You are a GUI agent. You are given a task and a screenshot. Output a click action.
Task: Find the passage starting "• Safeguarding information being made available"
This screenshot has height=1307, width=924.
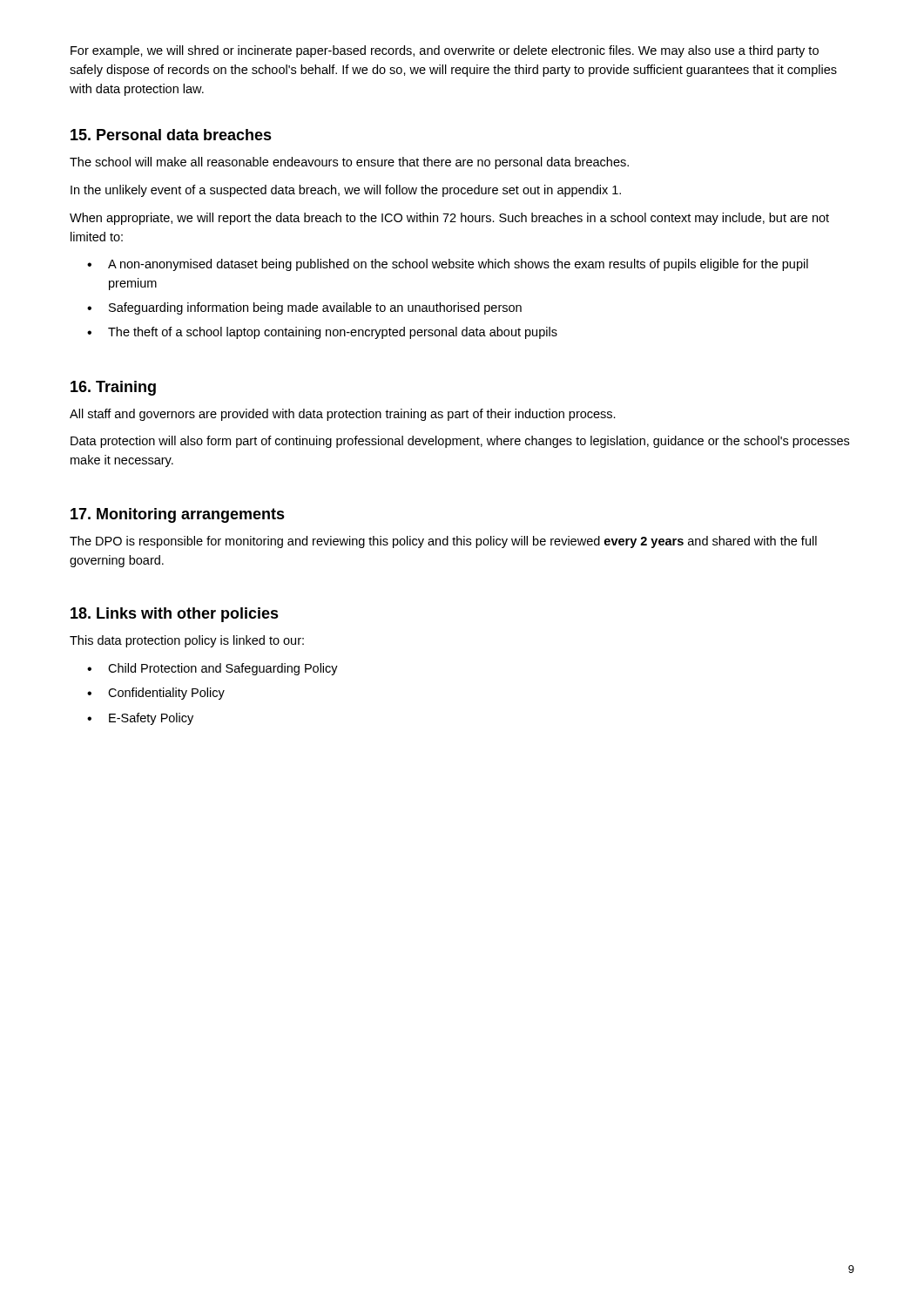[x=471, y=308]
